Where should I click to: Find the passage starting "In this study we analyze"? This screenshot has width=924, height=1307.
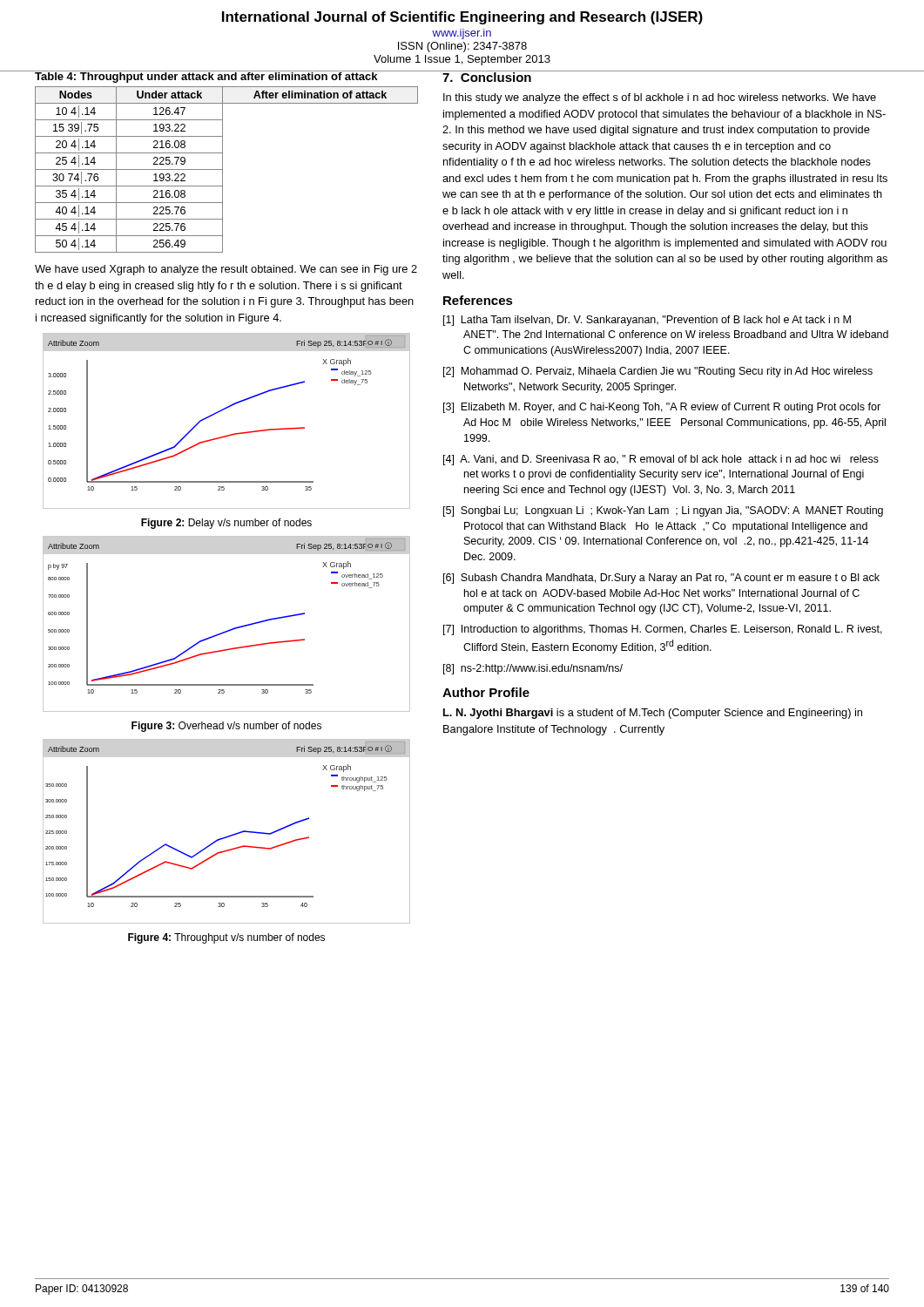click(665, 186)
